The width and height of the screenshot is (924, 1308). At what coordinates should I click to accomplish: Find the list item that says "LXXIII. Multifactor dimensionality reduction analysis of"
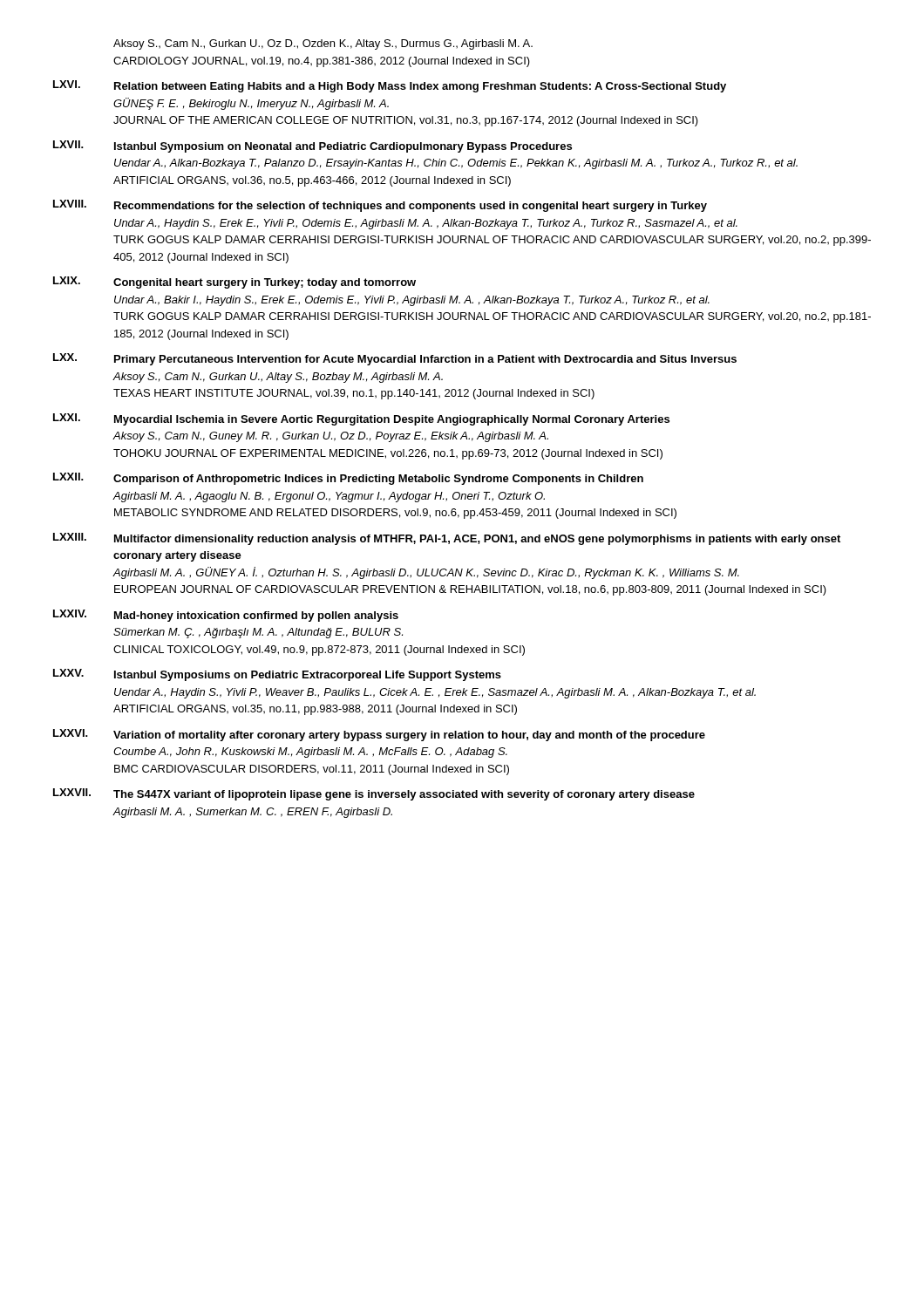tap(462, 564)
